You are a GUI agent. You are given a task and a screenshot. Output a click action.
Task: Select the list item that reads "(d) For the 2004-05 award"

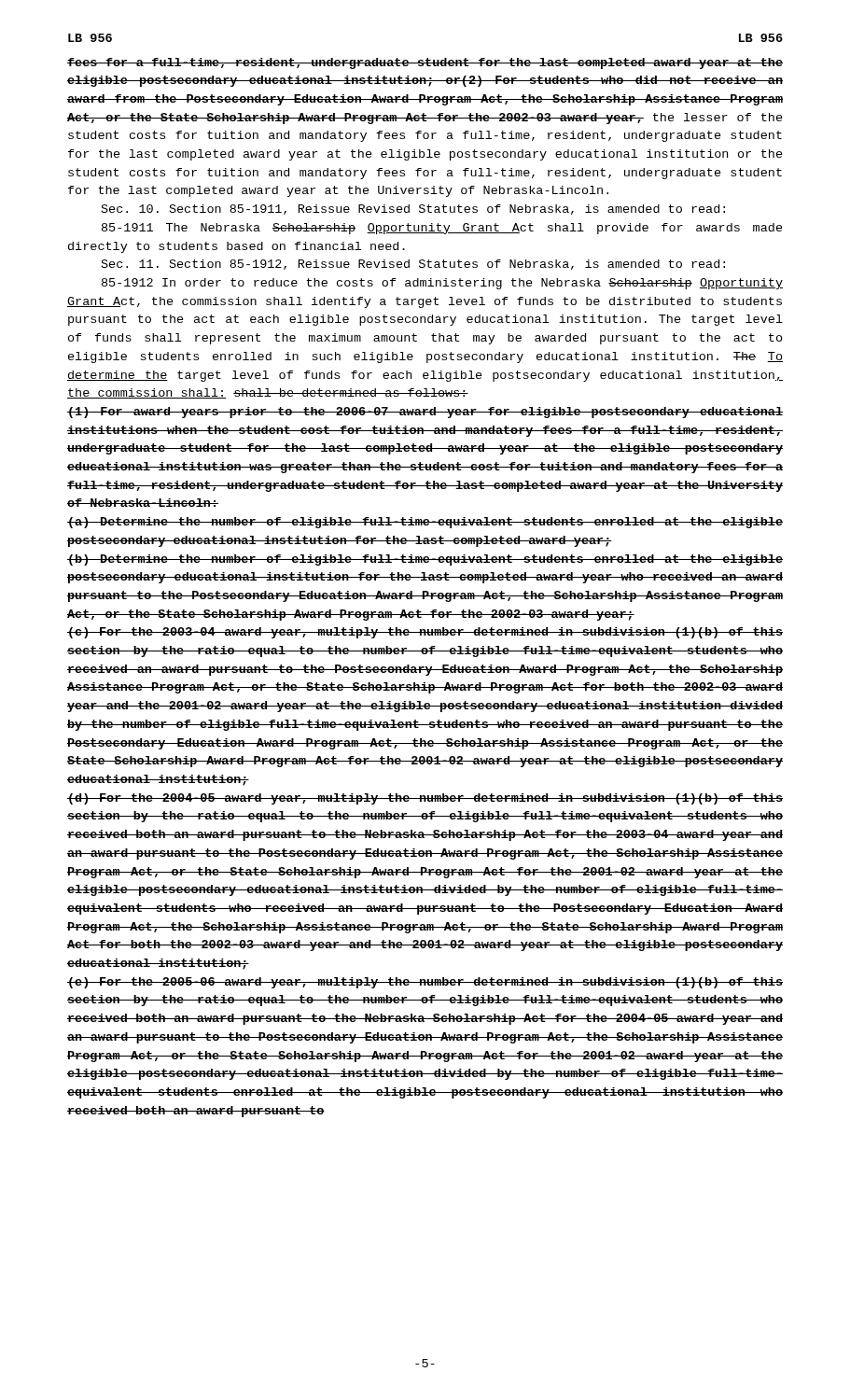(425, 881)
